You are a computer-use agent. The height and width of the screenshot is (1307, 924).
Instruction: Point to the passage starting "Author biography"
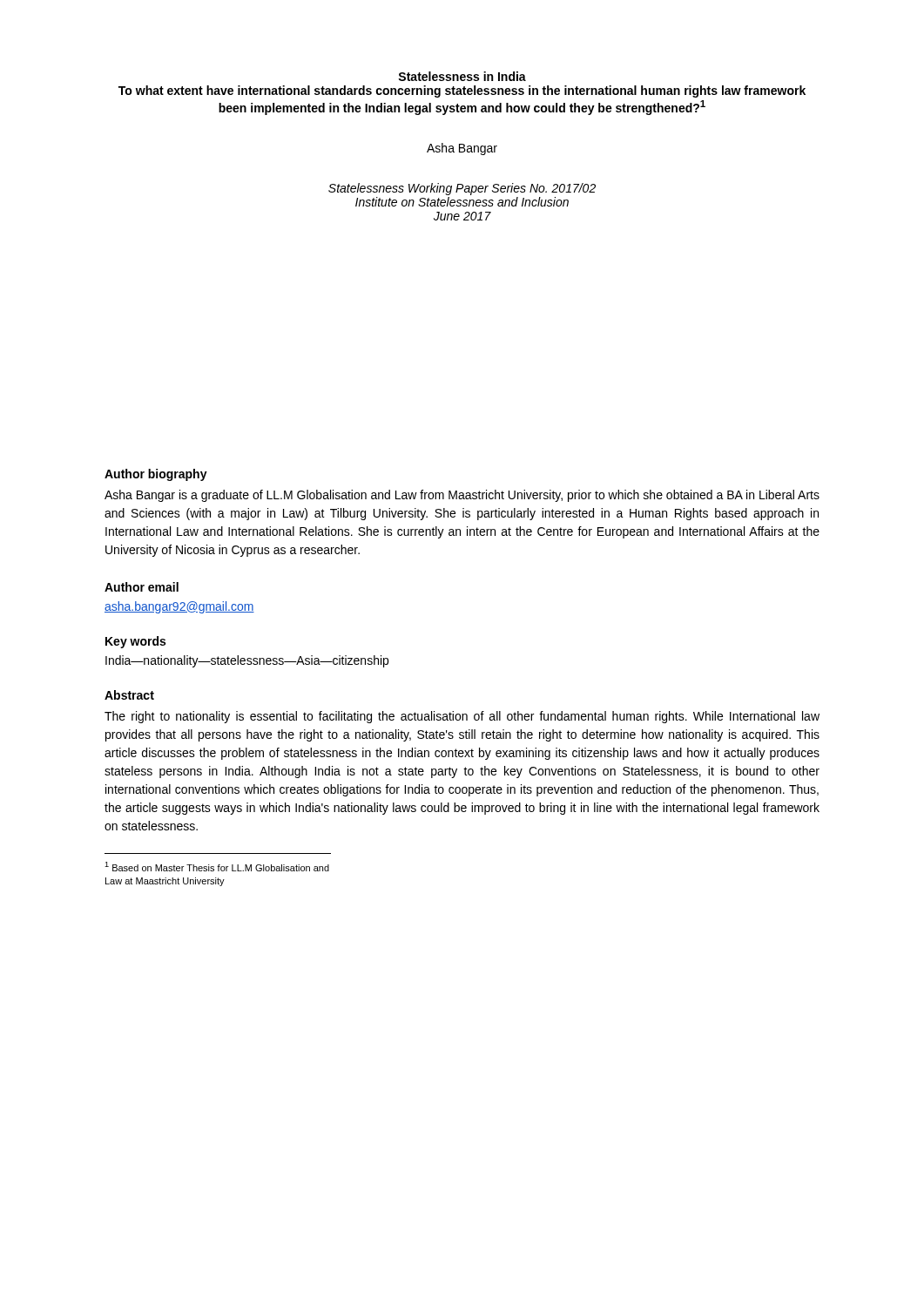click(x=156, y=474)
